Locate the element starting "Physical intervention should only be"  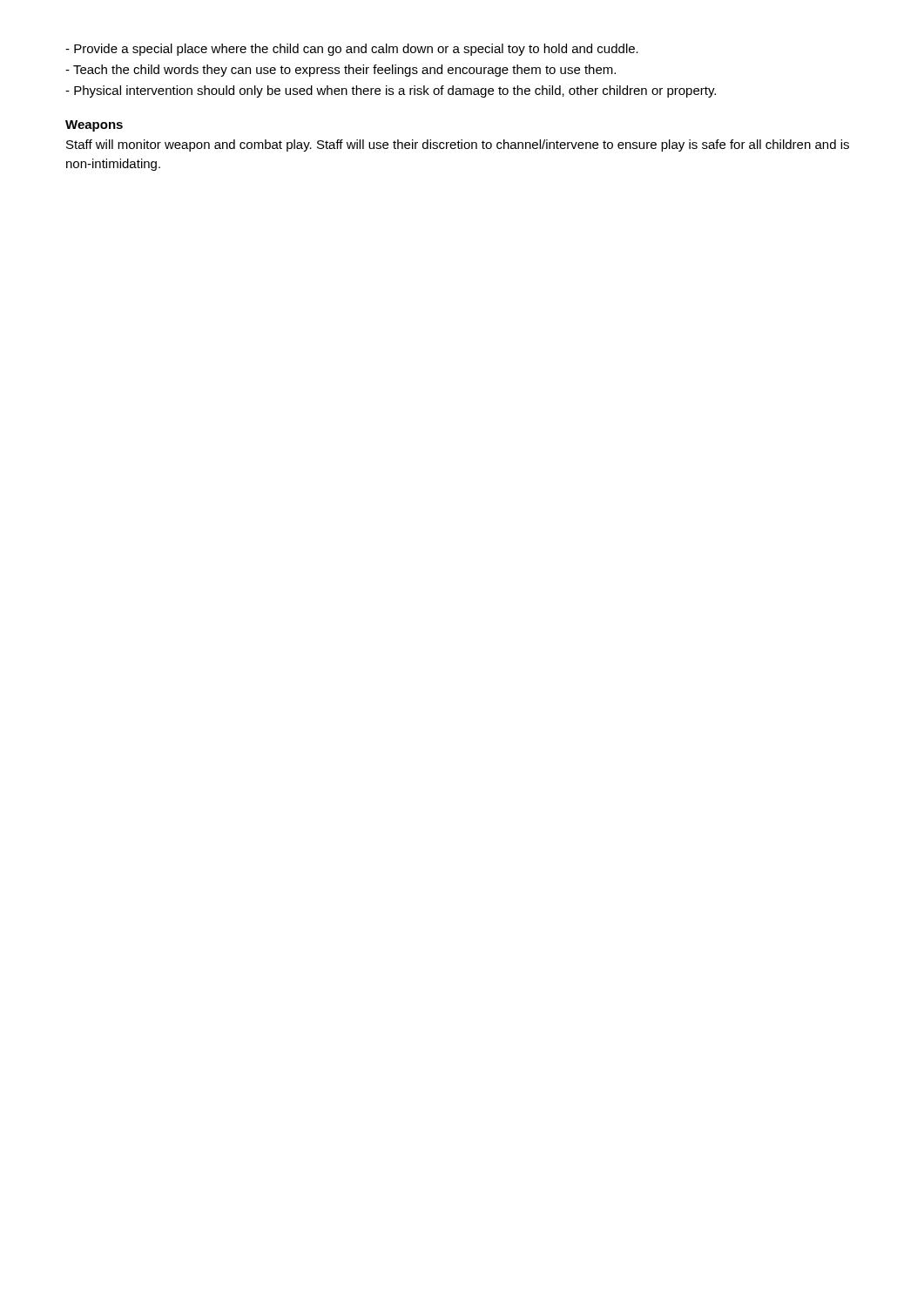(391, 90)
